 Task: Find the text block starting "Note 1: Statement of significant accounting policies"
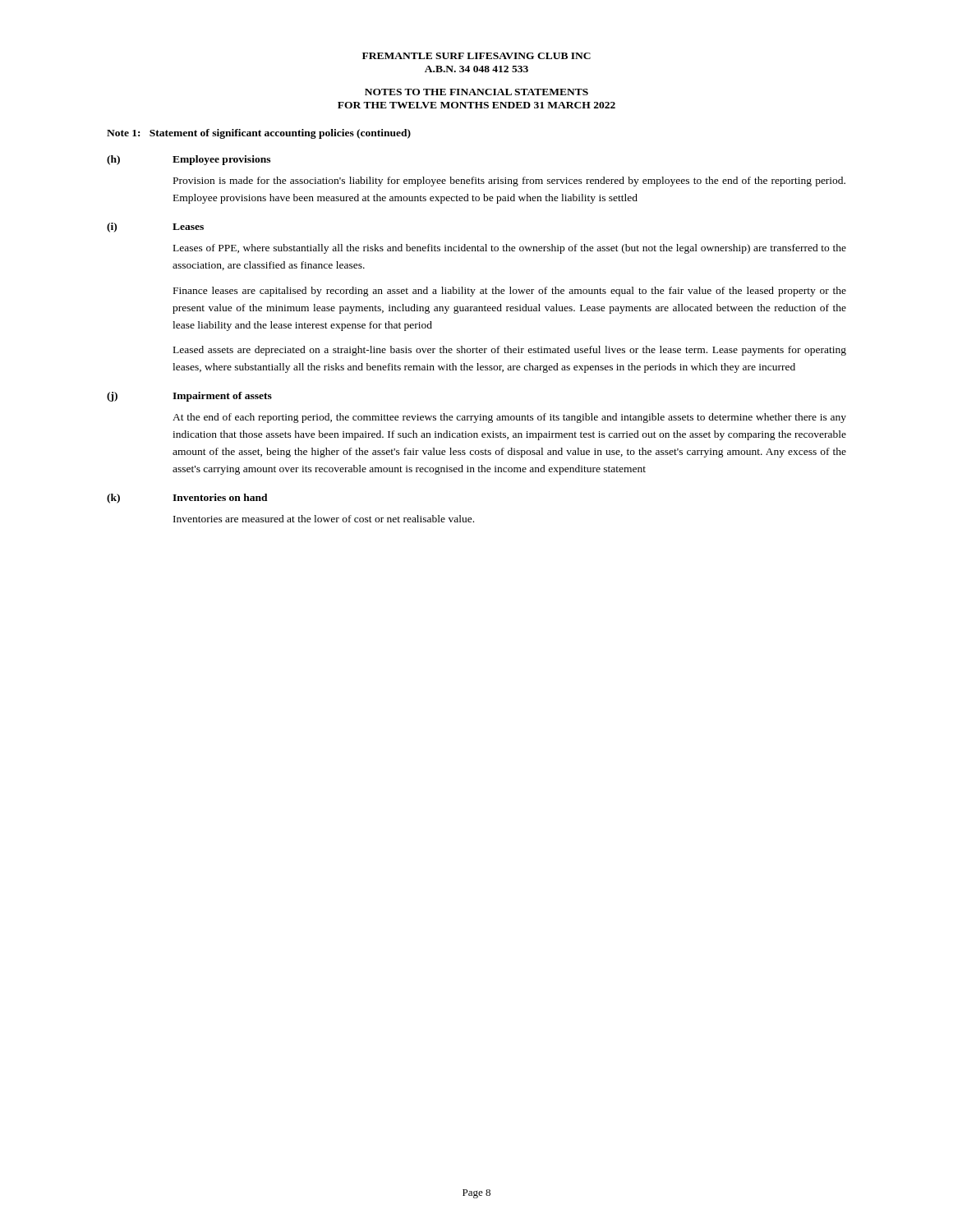coord(259,134)
